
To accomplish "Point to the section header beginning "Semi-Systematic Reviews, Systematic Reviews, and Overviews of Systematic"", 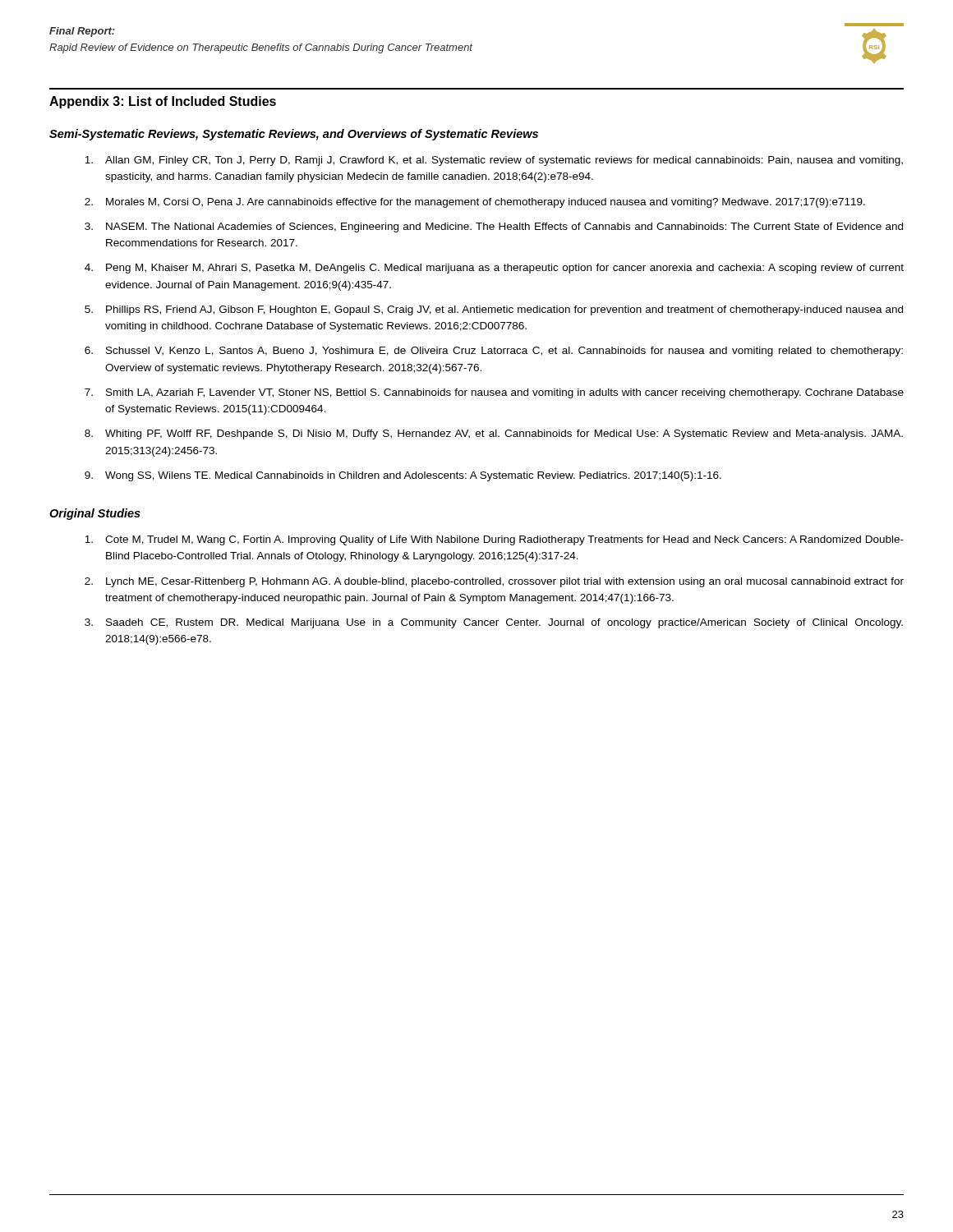I will pyautogui.click(x=294, y=134).
